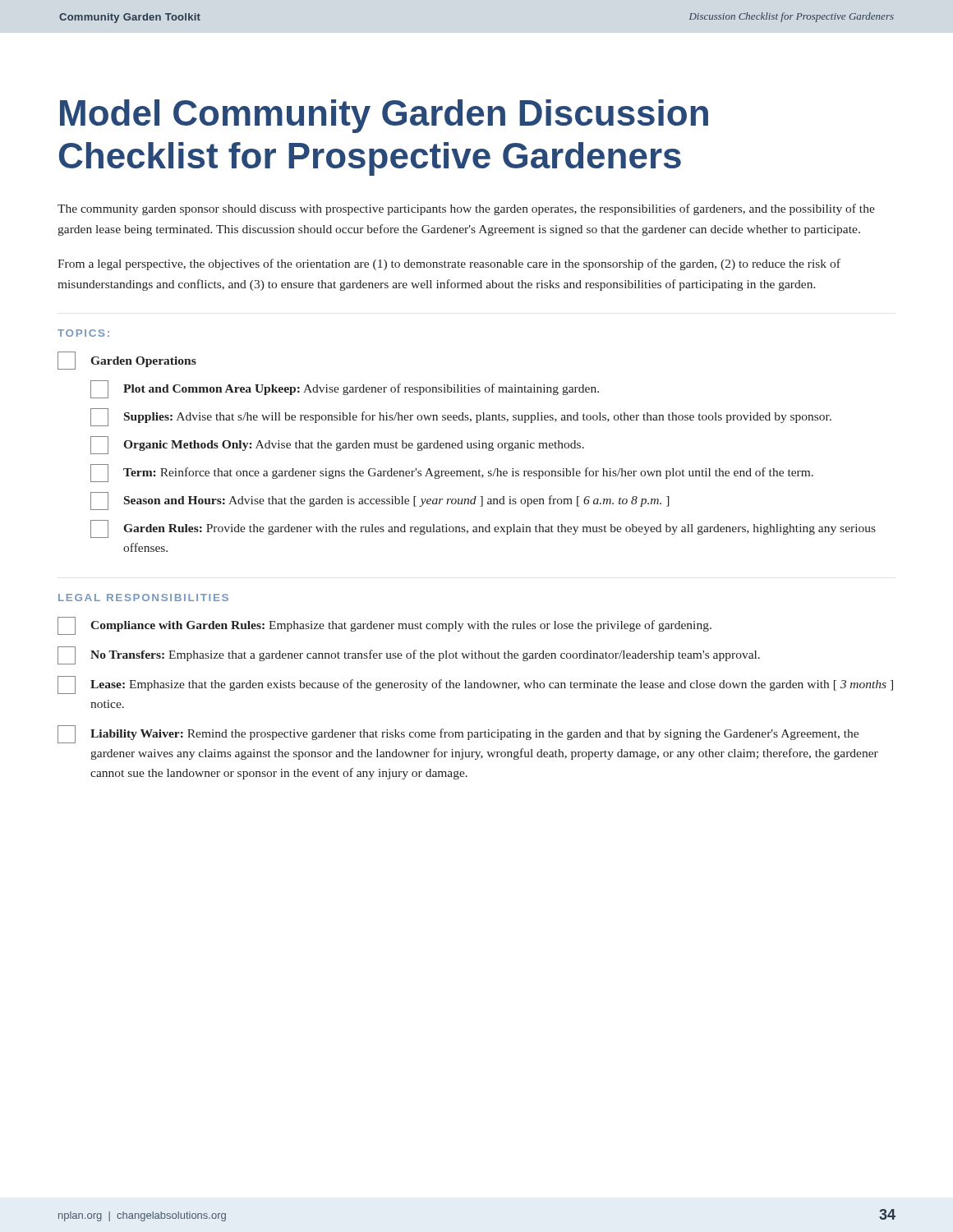Select the text block that says "The community garden"

[466, 218]
